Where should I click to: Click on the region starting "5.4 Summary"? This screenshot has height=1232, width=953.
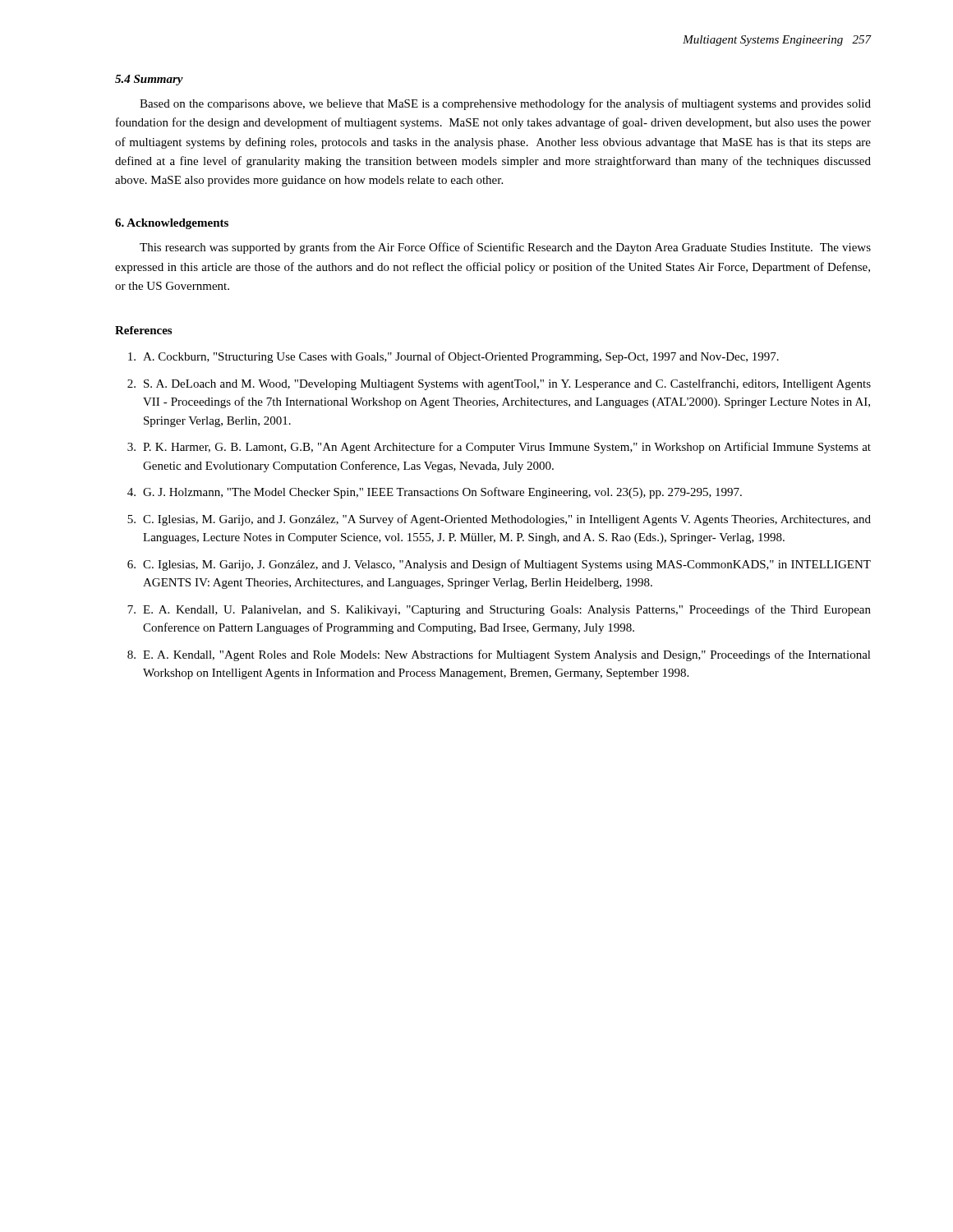coord(149,79)
